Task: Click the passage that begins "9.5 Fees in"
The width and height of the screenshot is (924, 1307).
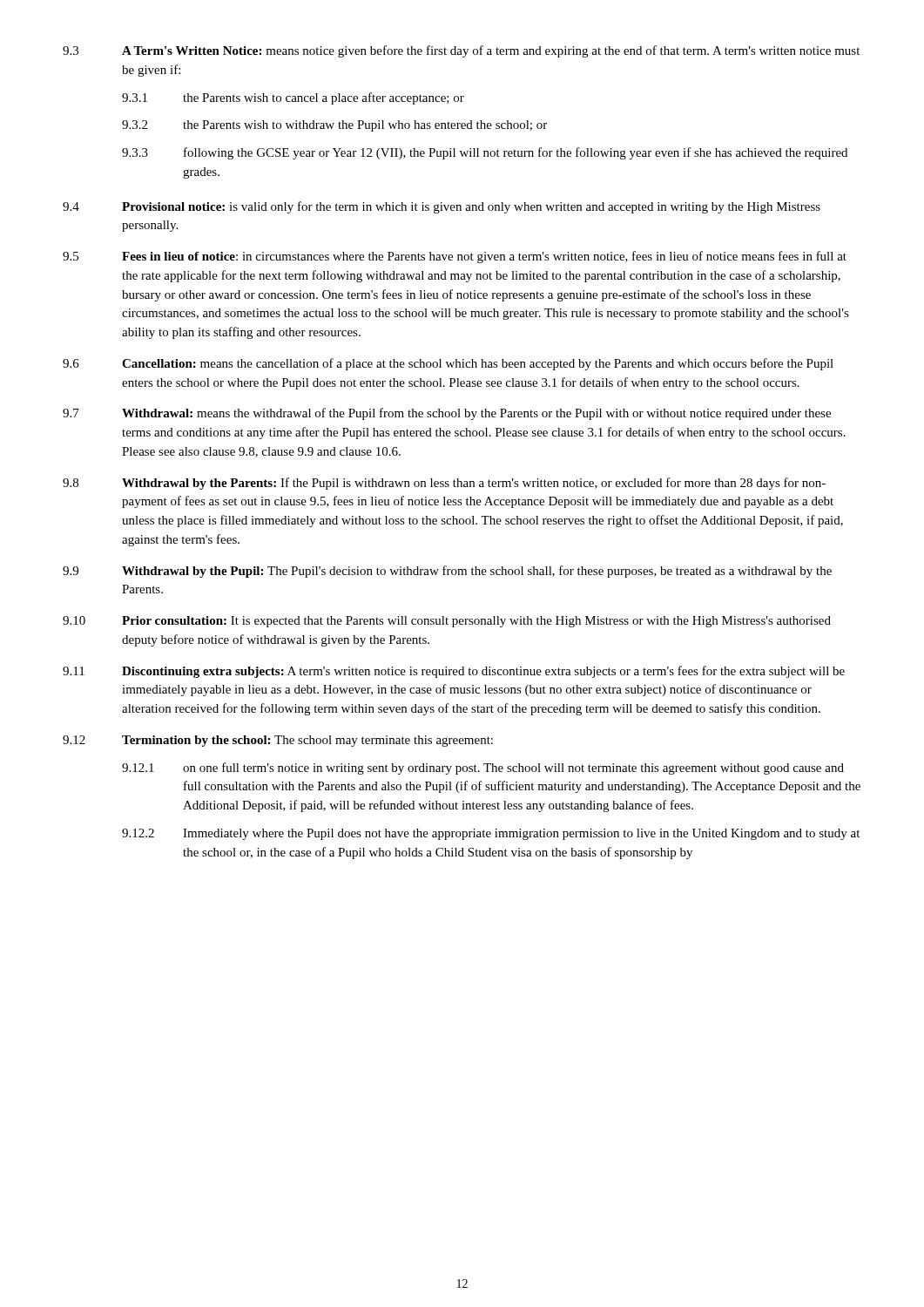Action: click(462, 295)
